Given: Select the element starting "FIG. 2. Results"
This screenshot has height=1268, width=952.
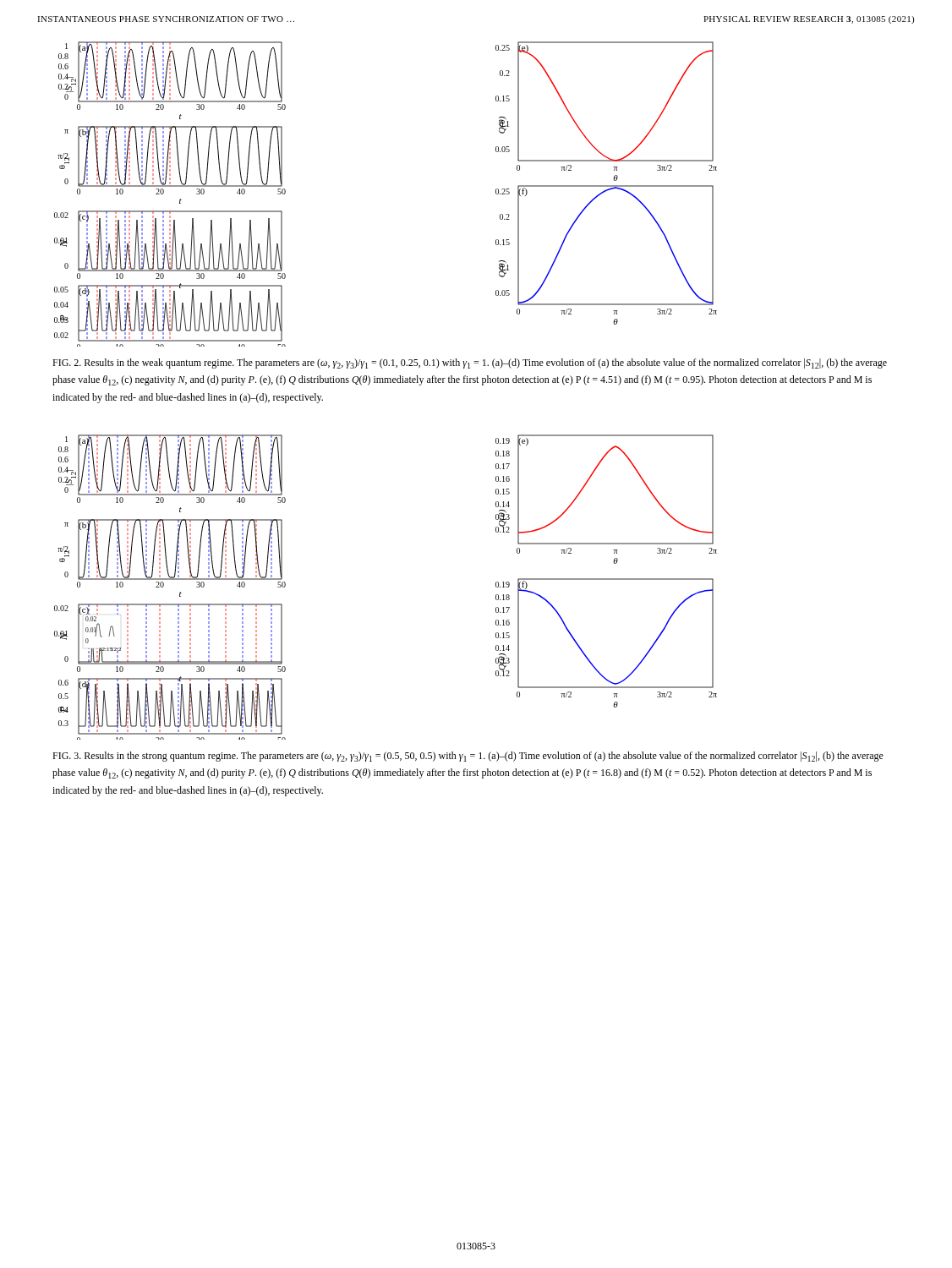Looking at the screenshot, I should 470,380.
